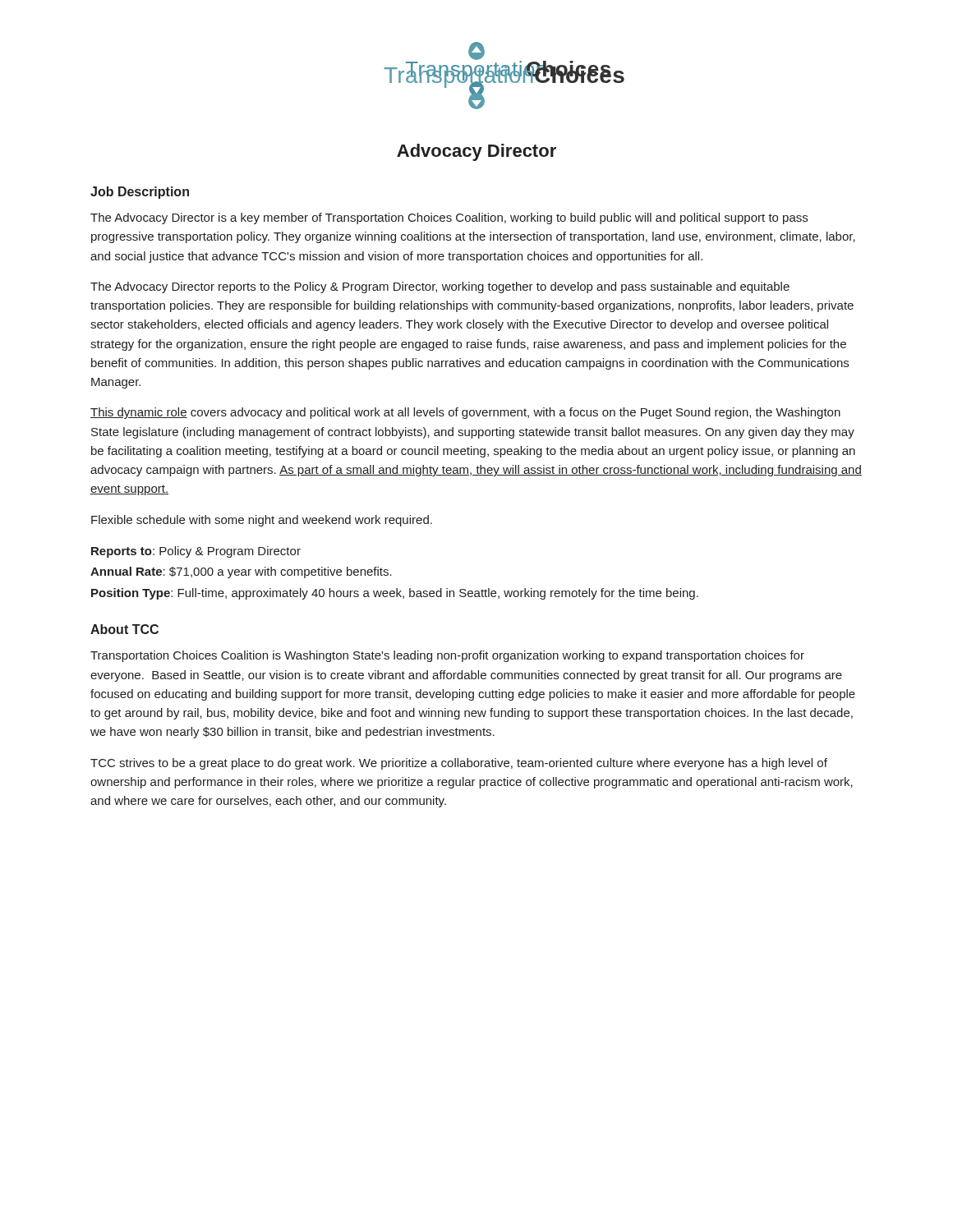Select the block starting "Advocacy Director"
Screen dimensions: 1232x953
point(476,151)
